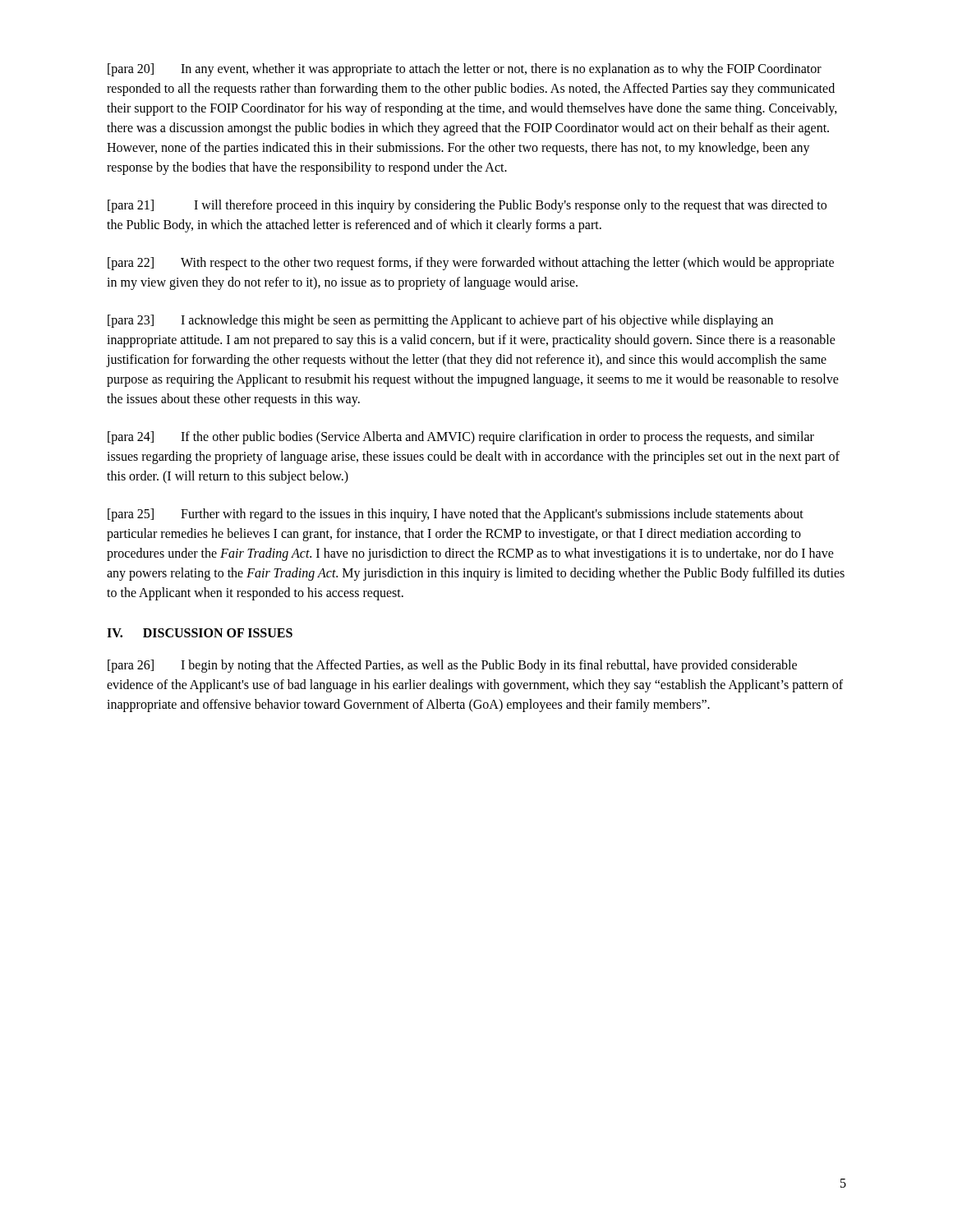Find the passage starting "[para 25]Further with regard to the issues in"
This screenshot has height=1232, width=953.
(x=476, y=552)
